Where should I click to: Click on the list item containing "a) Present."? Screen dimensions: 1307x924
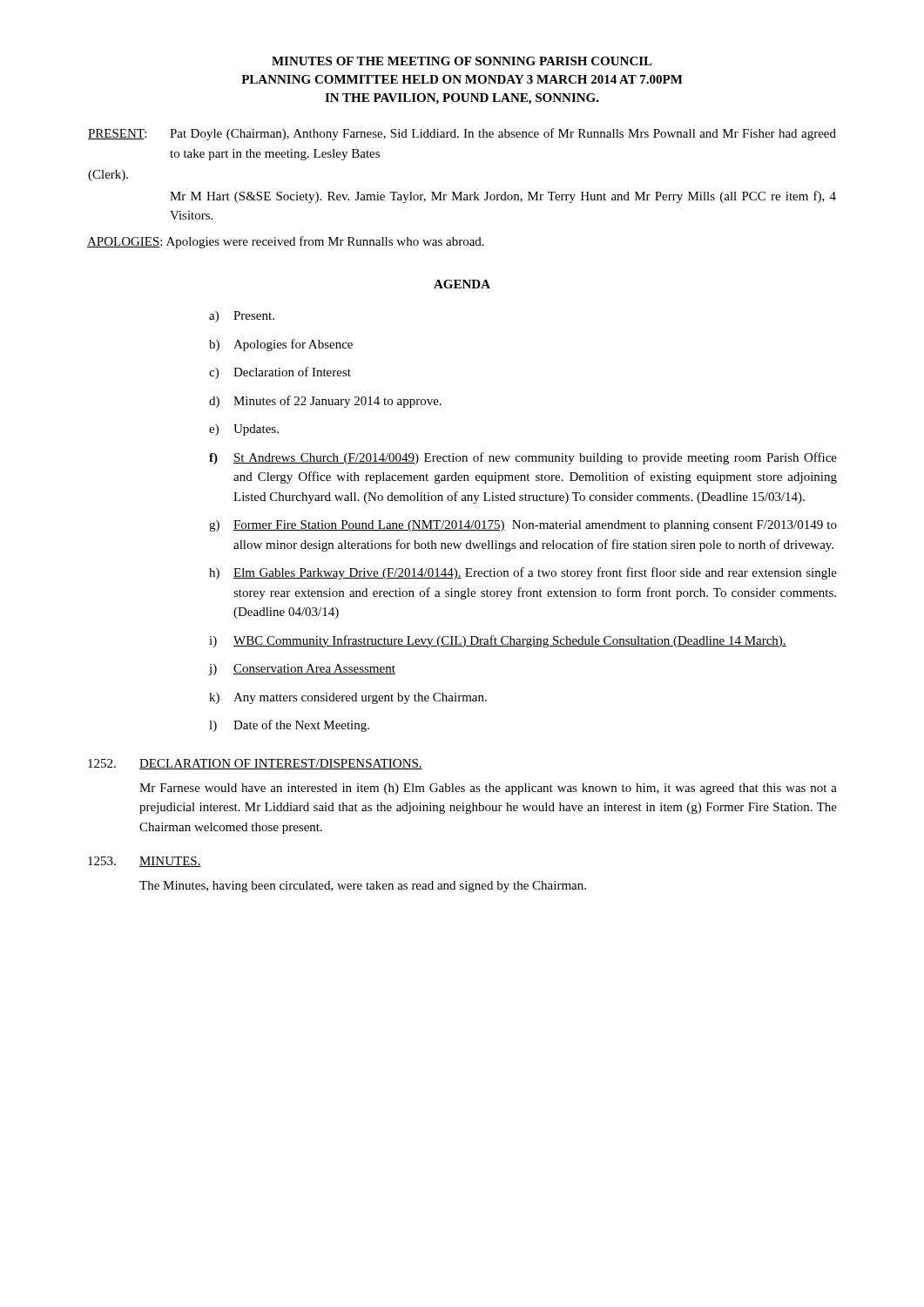[x=242, y=316]
